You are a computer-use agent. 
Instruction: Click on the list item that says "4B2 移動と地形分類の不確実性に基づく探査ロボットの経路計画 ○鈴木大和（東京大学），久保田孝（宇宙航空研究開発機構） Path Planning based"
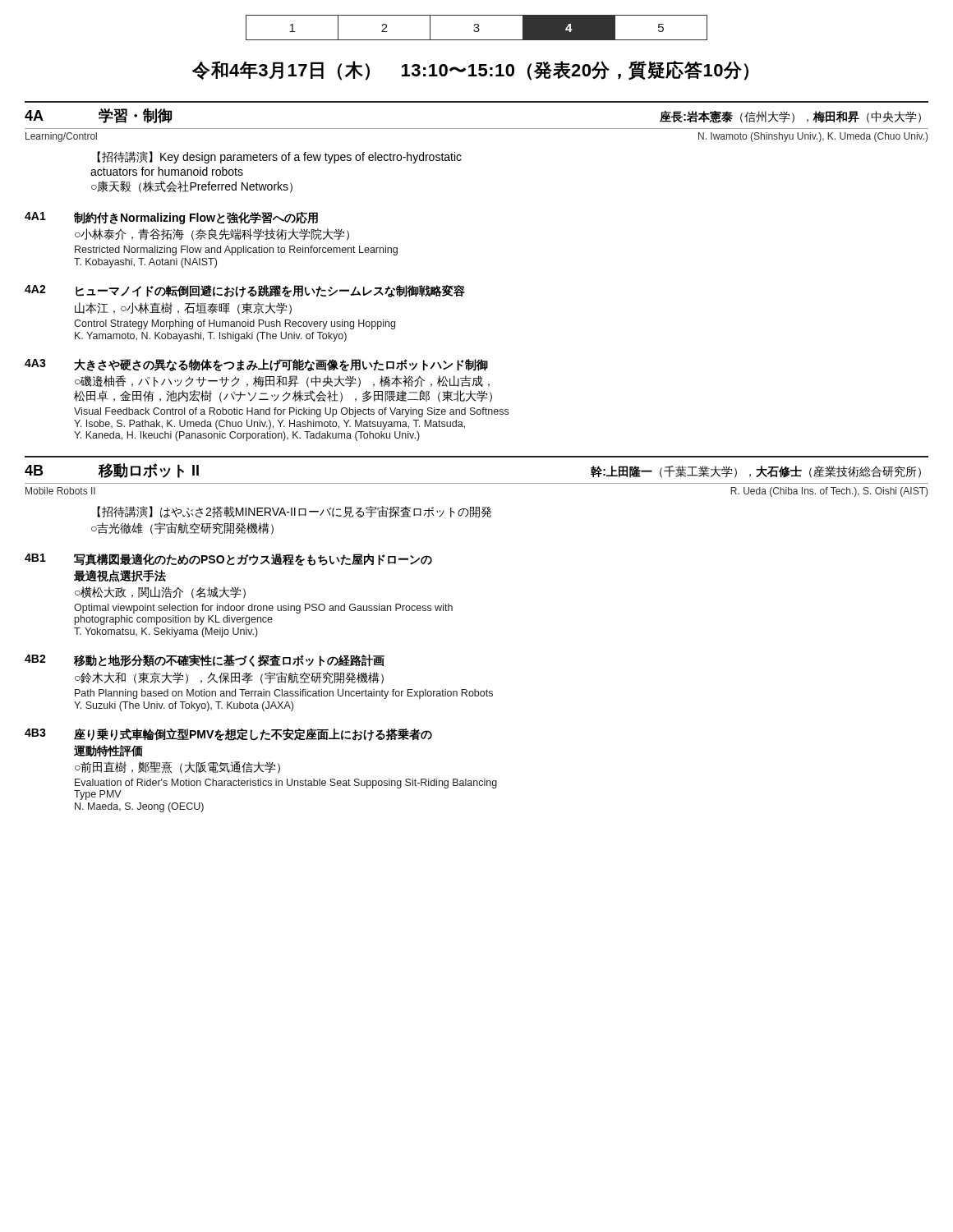476,682
